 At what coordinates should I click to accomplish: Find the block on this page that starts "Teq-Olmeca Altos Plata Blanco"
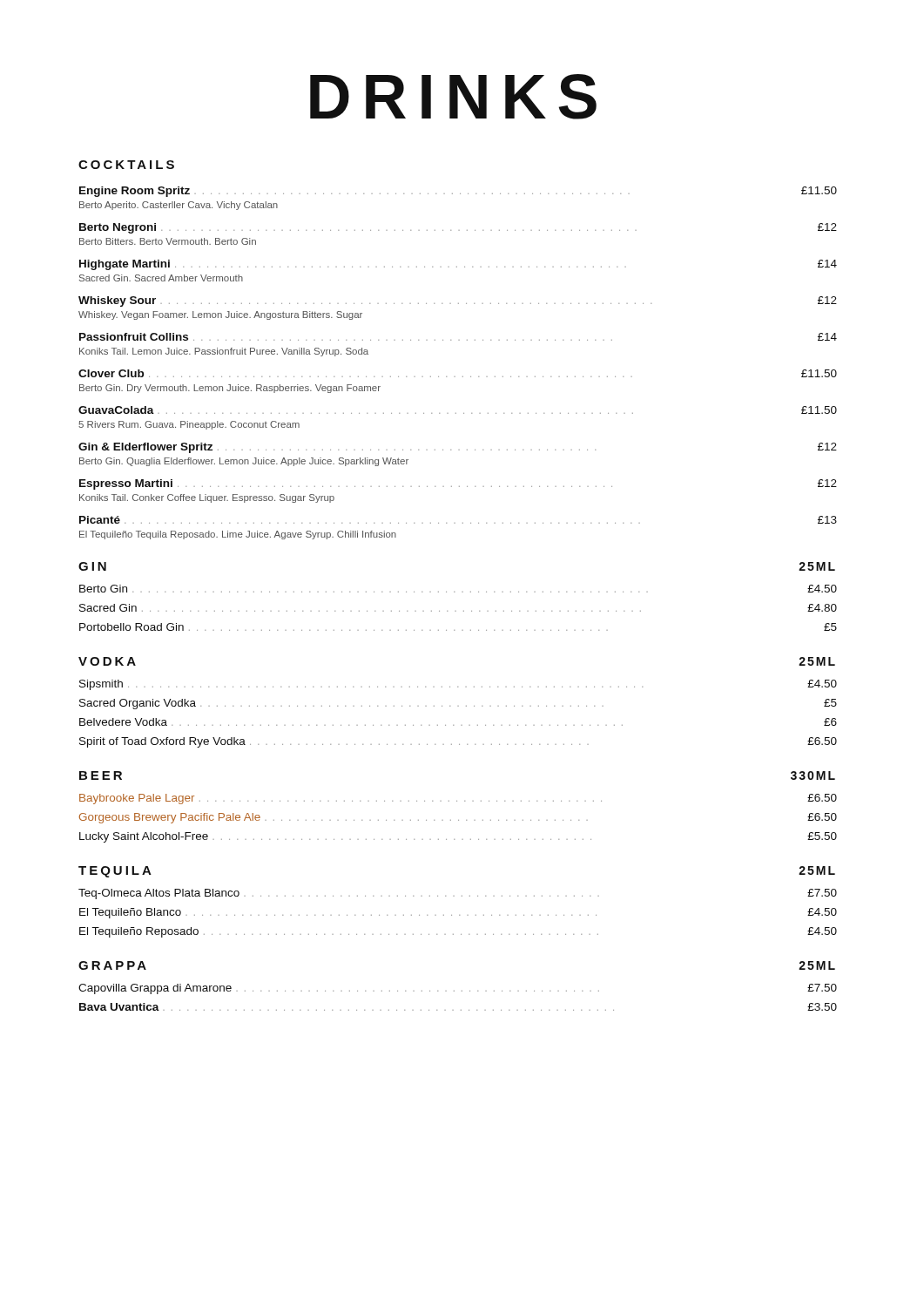click(x=458, y=892)
